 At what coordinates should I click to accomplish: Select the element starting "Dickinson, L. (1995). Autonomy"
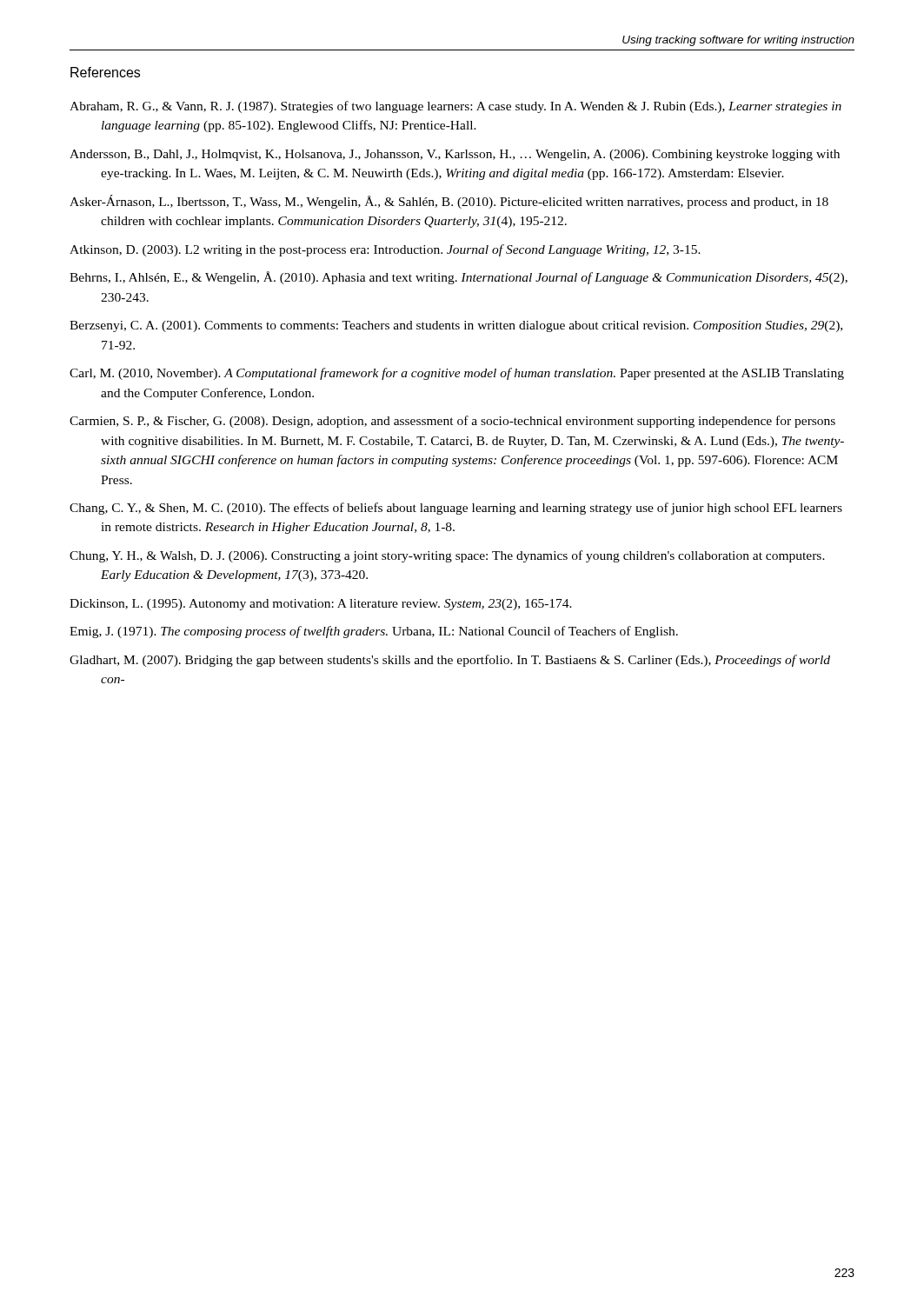pos(321,603)
